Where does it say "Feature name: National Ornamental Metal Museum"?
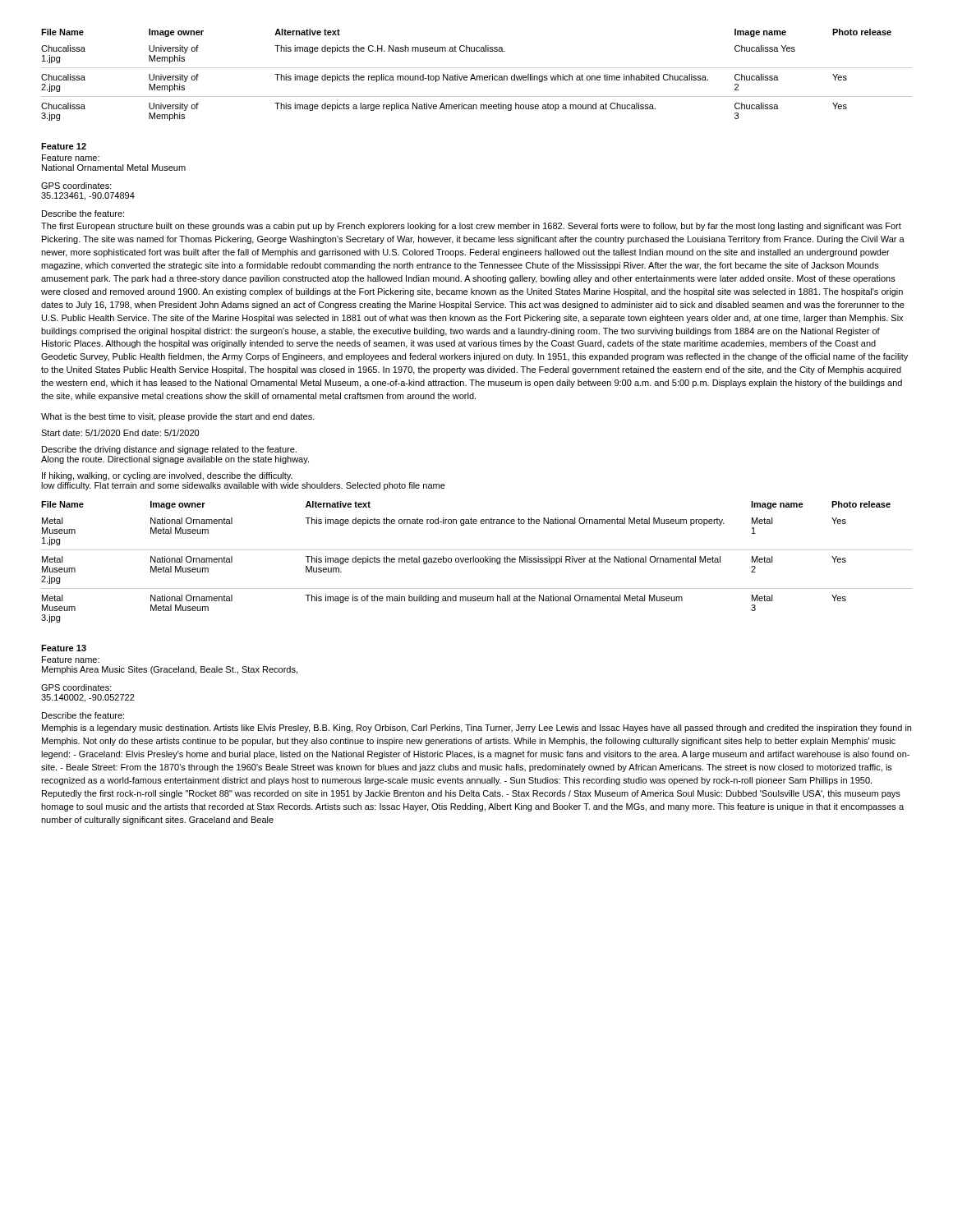The image size is (953, 1232). (x=113, y=163)
